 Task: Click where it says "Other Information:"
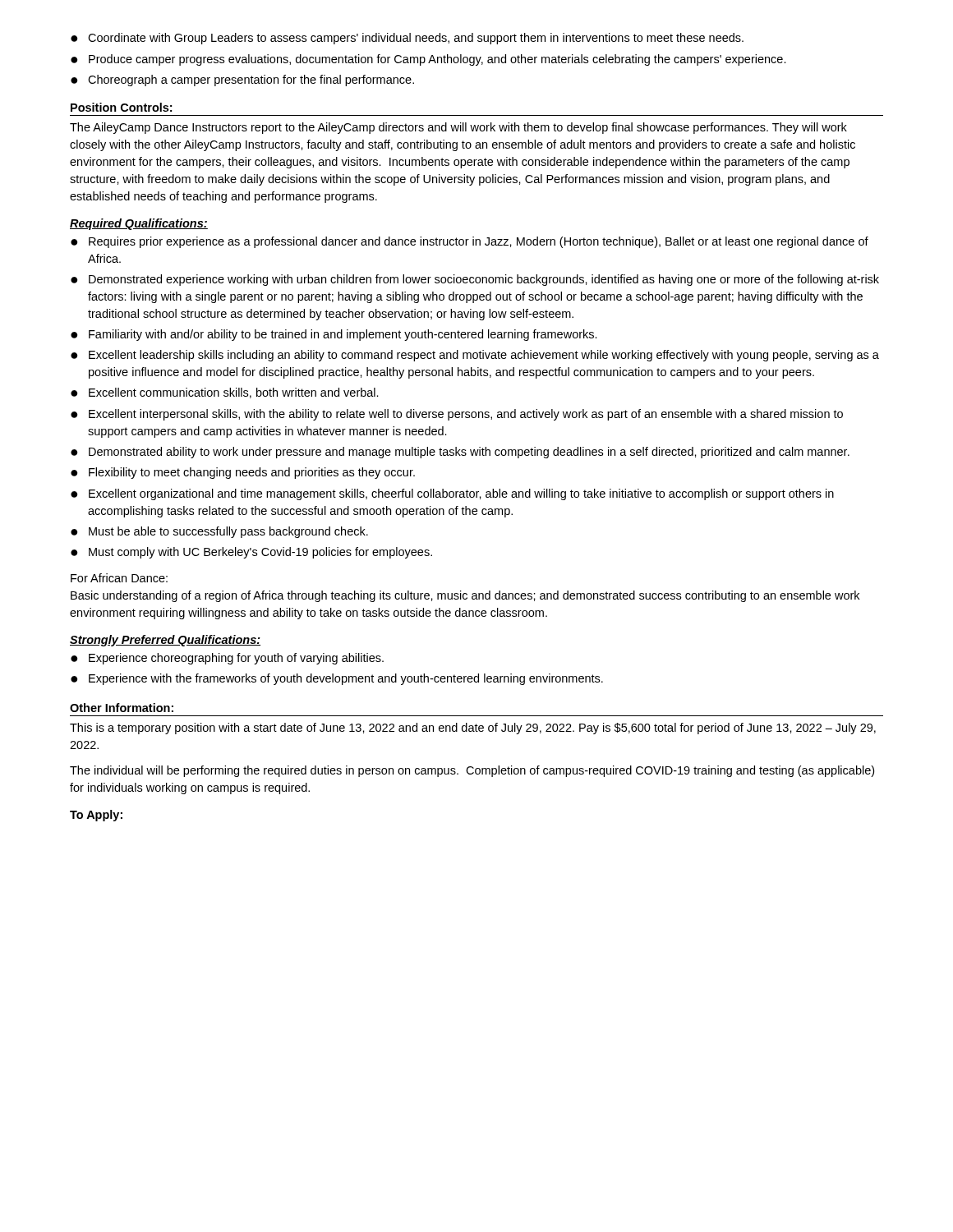tap(122, 708)
